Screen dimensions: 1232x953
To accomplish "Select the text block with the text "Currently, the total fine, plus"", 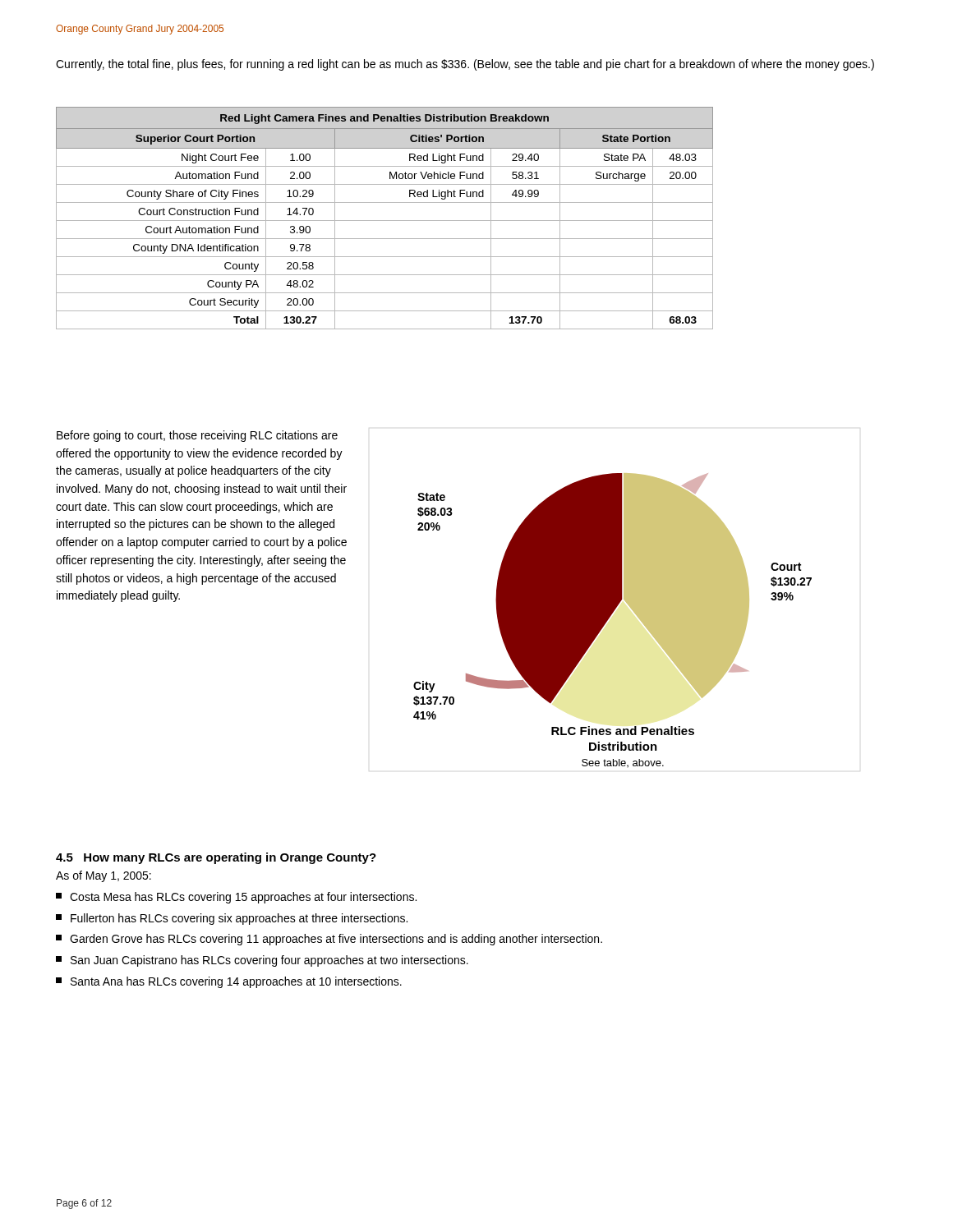I will point(465,64).
